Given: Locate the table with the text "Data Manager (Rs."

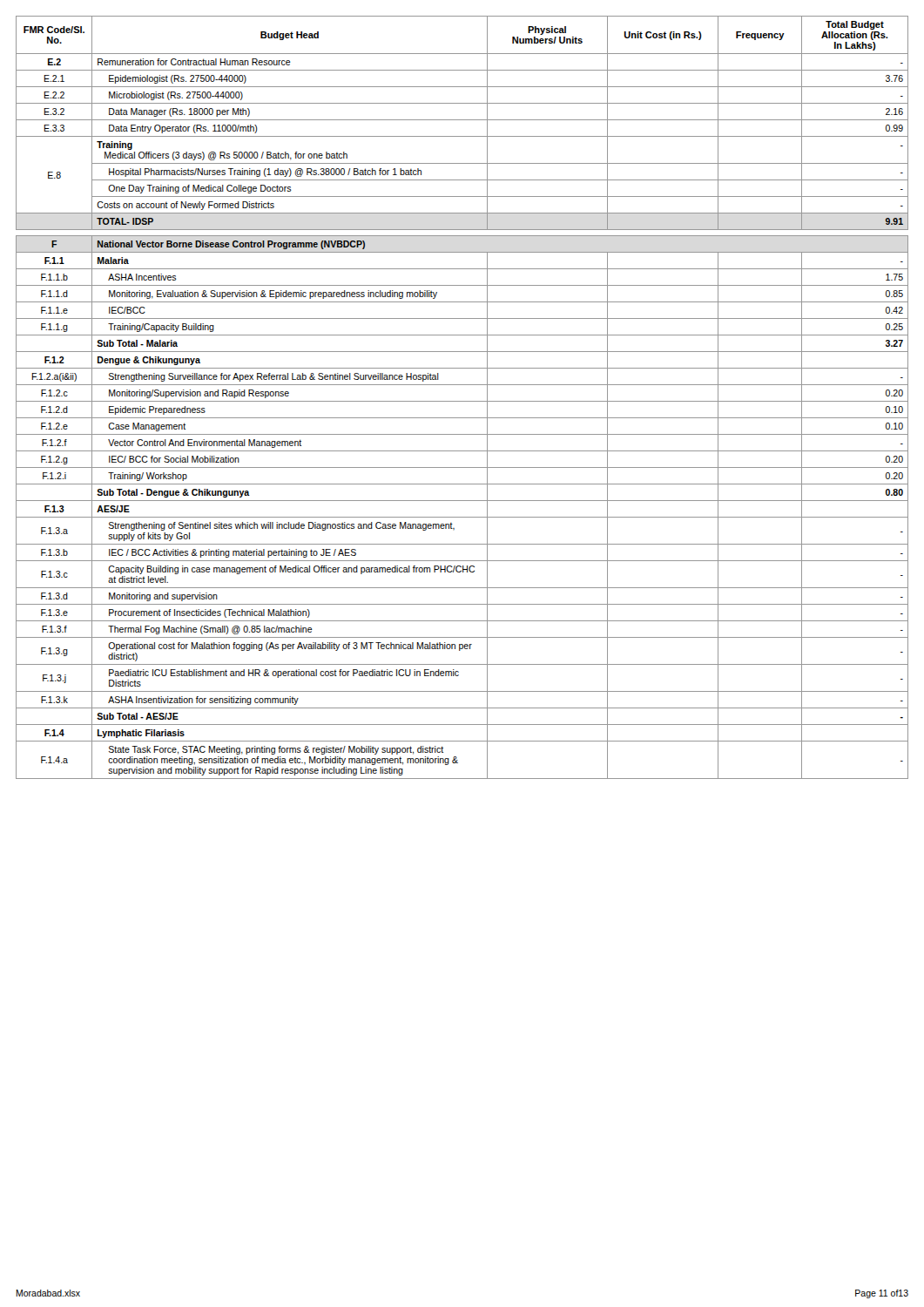Looking at the screenshot, I should tap(462, 397).
